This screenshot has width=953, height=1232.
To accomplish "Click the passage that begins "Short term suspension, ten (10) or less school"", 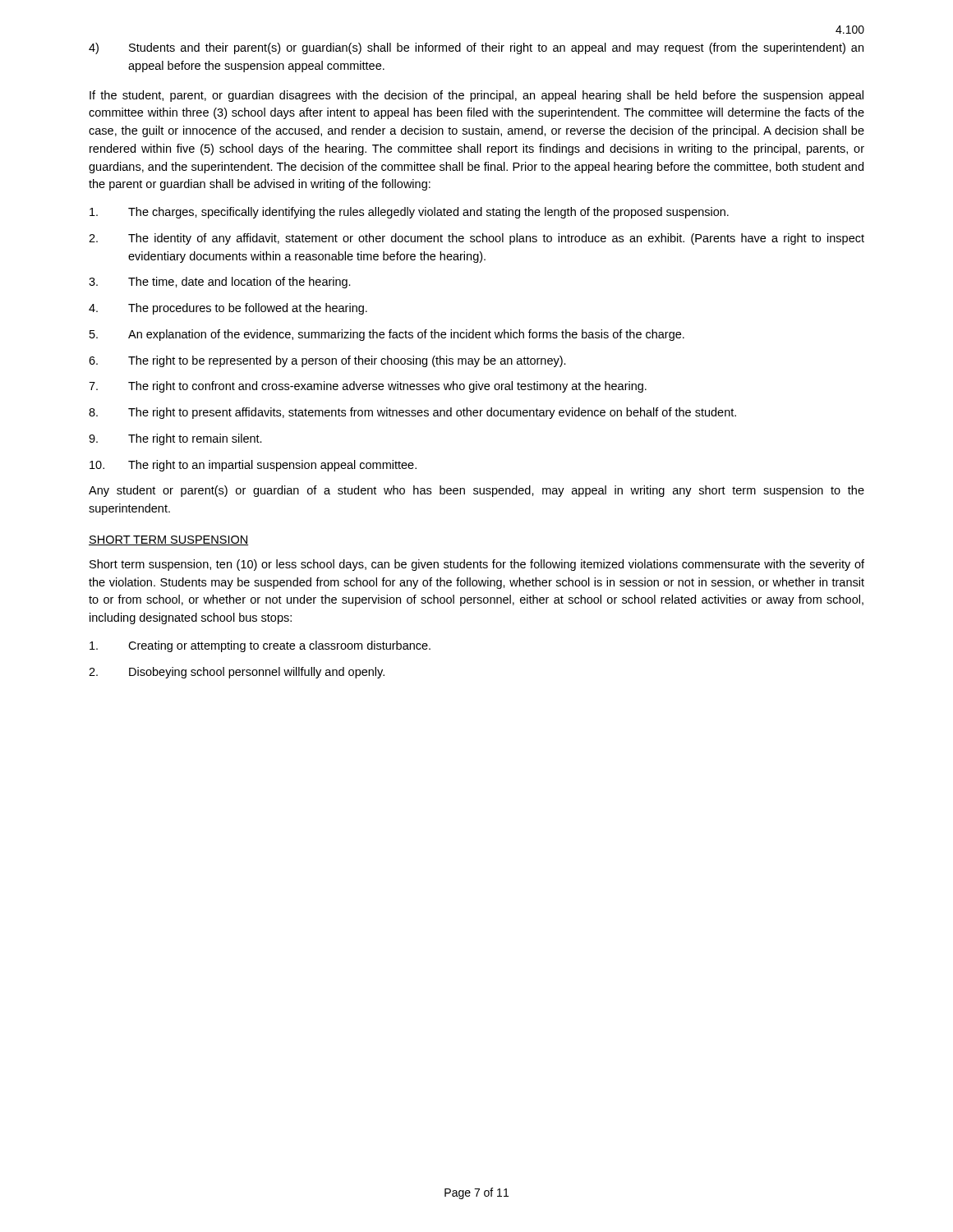I will [x=476, y=592].
